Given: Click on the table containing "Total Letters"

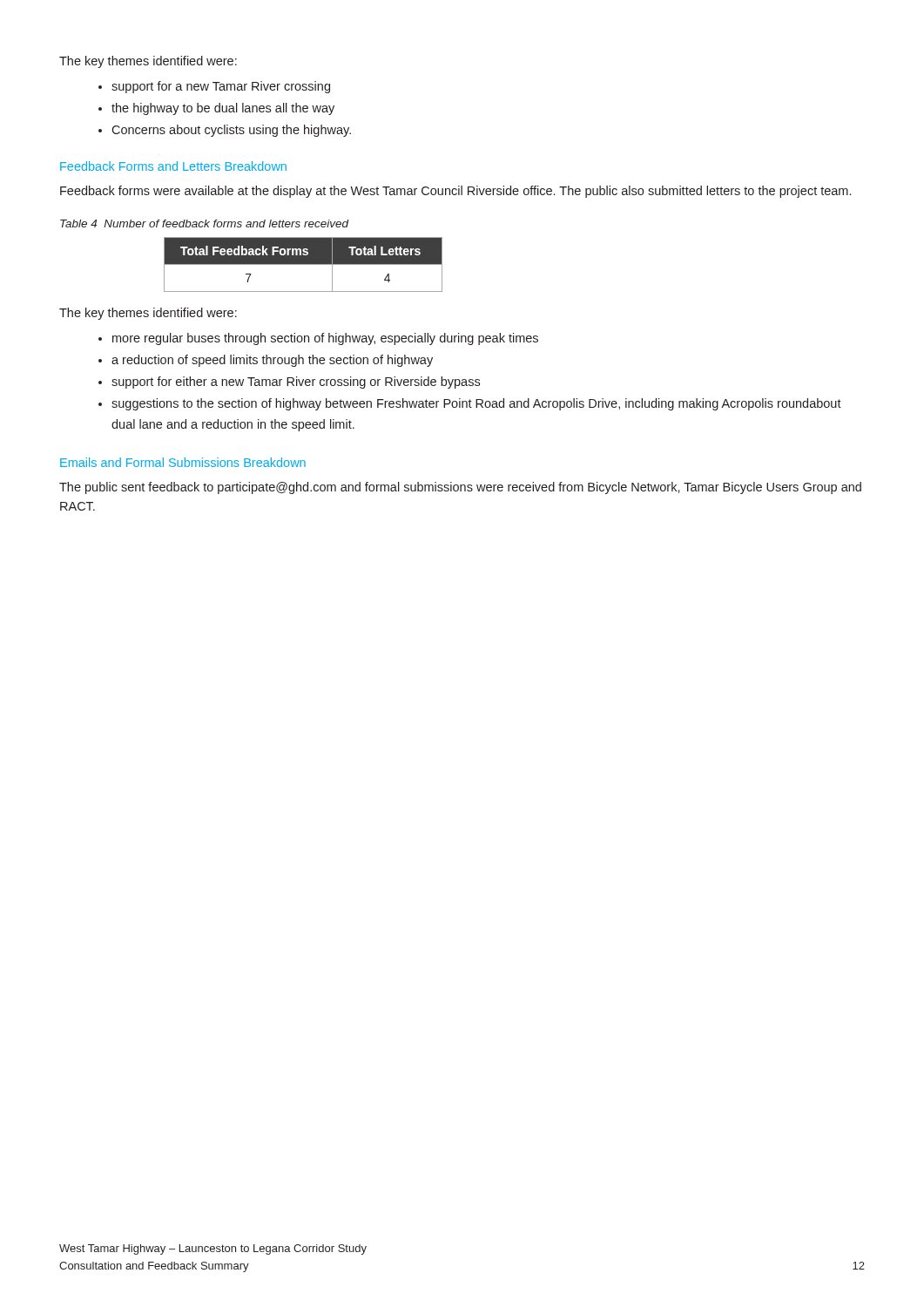Looking at the screenshot, I should point(462,265).
